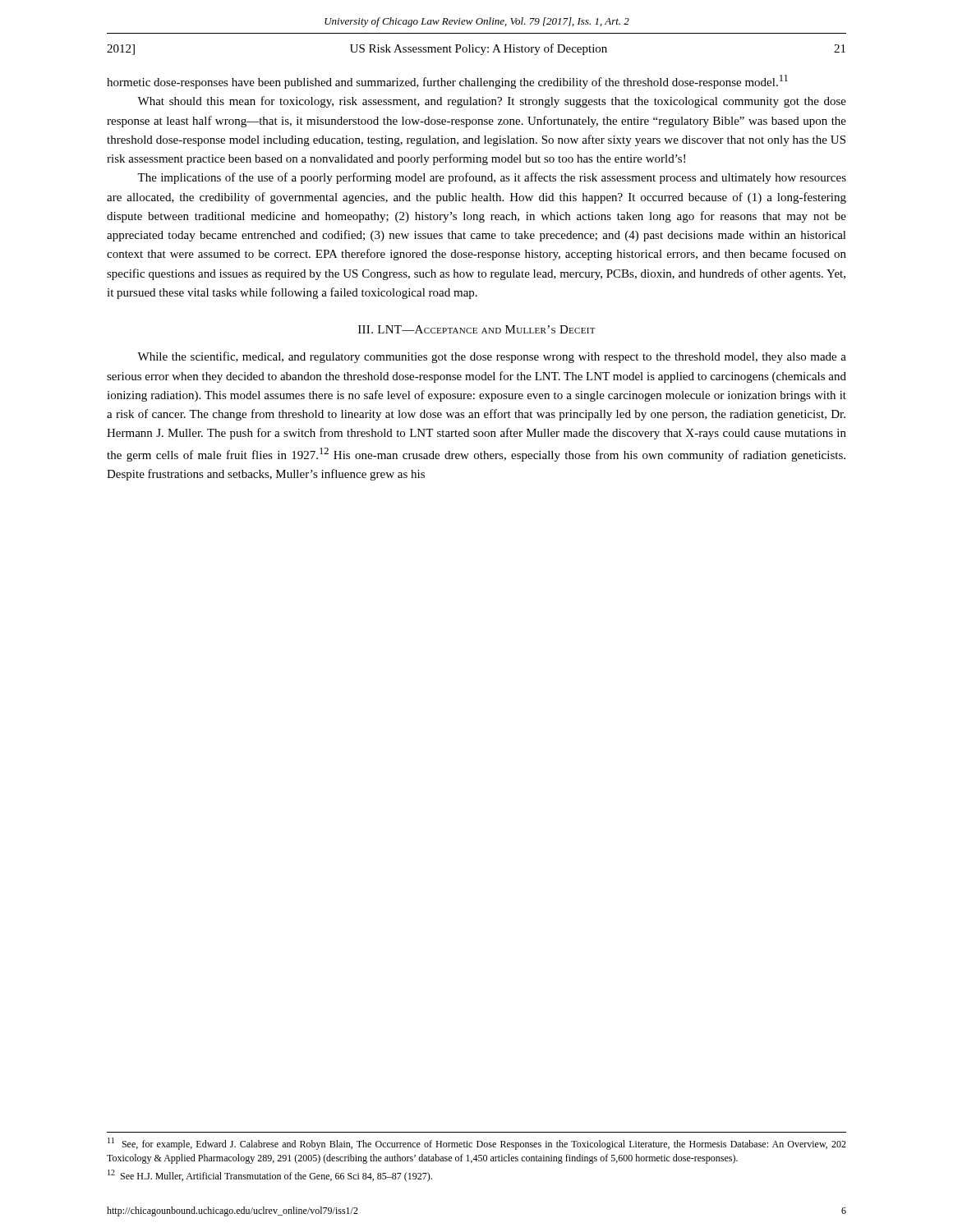Viewport: 953px width, 1232px height.
Task: Navigate to the element starting "What should this"
Action: (x=476, y=130)
